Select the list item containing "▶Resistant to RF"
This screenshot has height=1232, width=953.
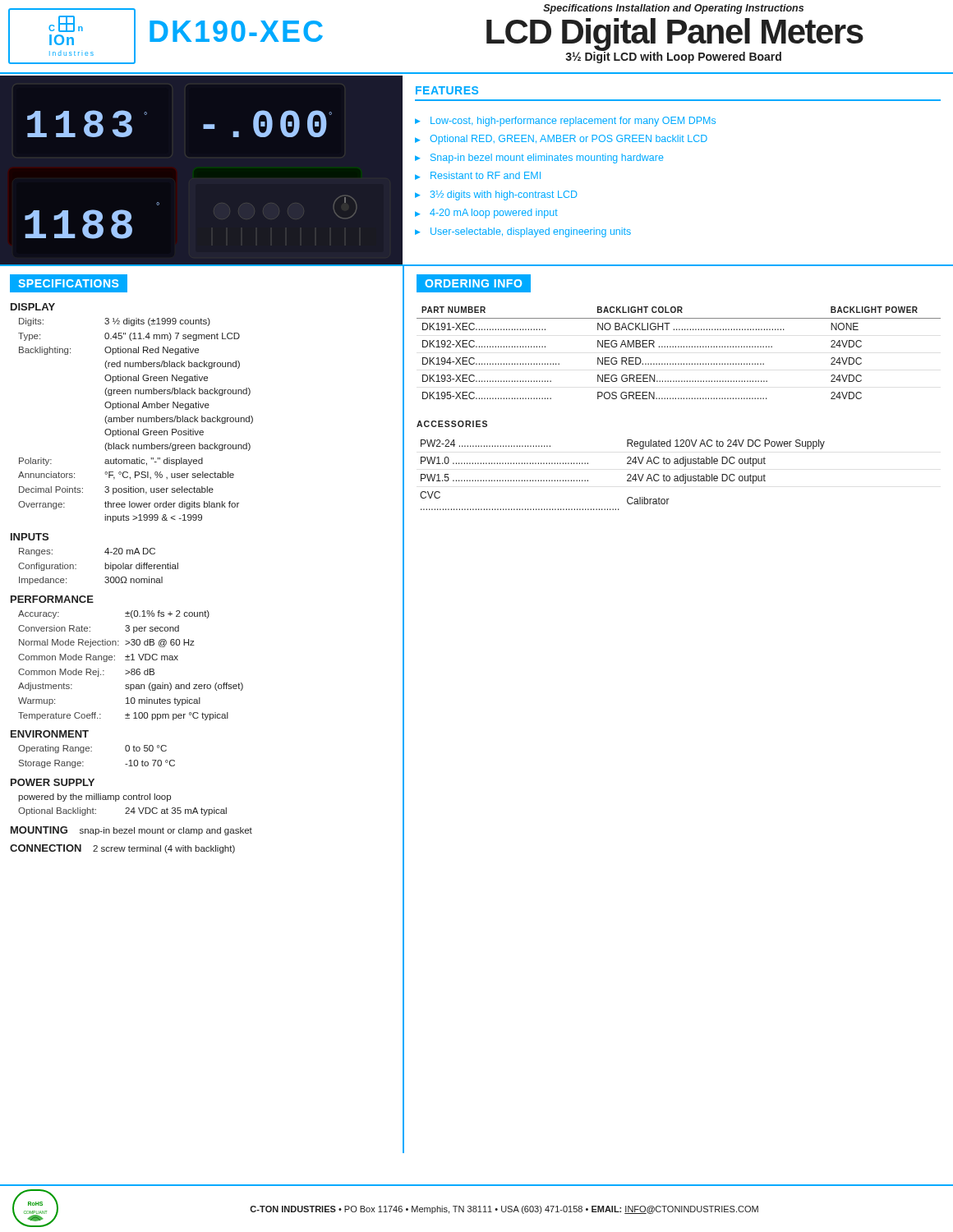[478, 176]
